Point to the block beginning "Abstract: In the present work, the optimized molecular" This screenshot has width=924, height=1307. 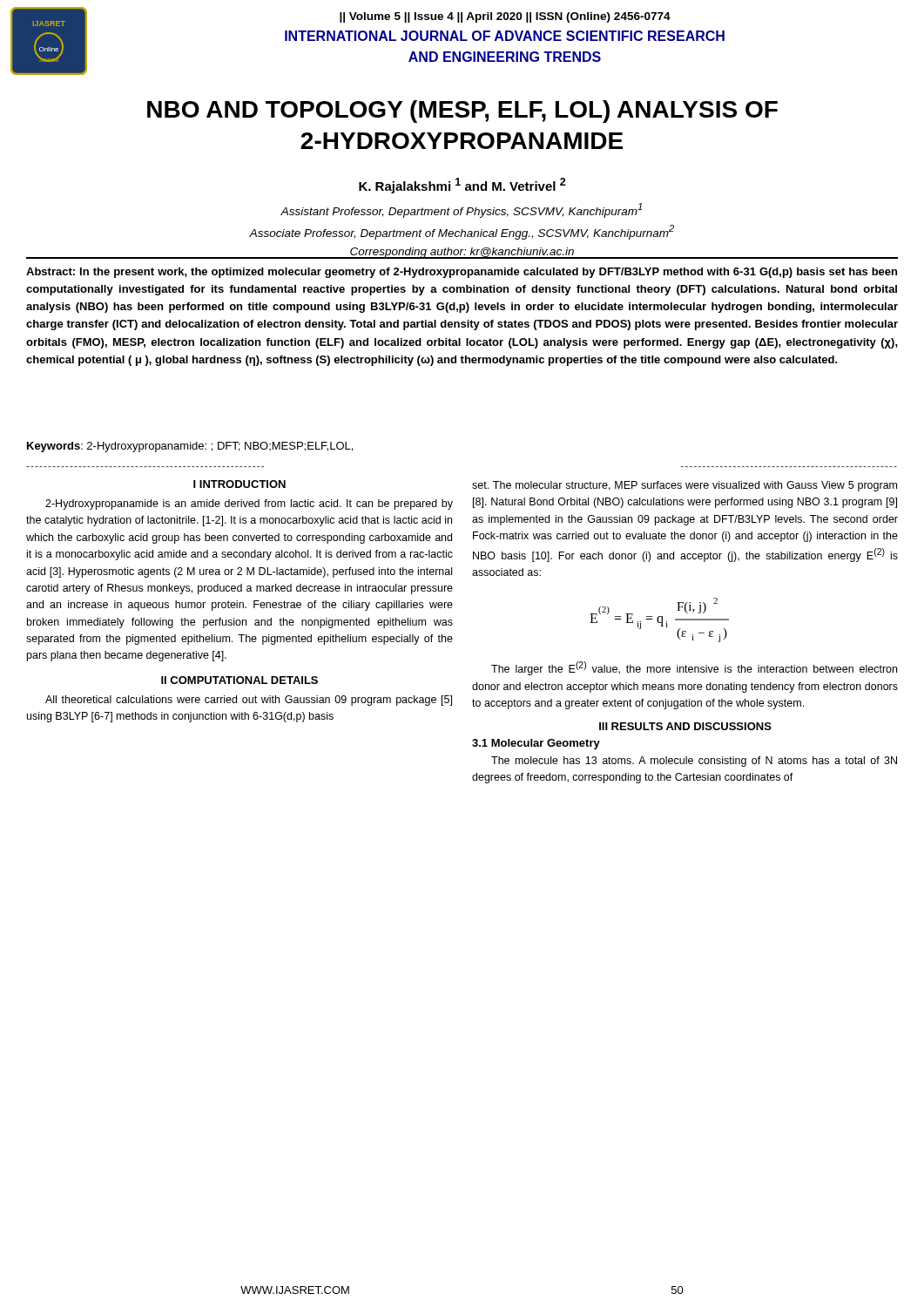click(462, 315)
